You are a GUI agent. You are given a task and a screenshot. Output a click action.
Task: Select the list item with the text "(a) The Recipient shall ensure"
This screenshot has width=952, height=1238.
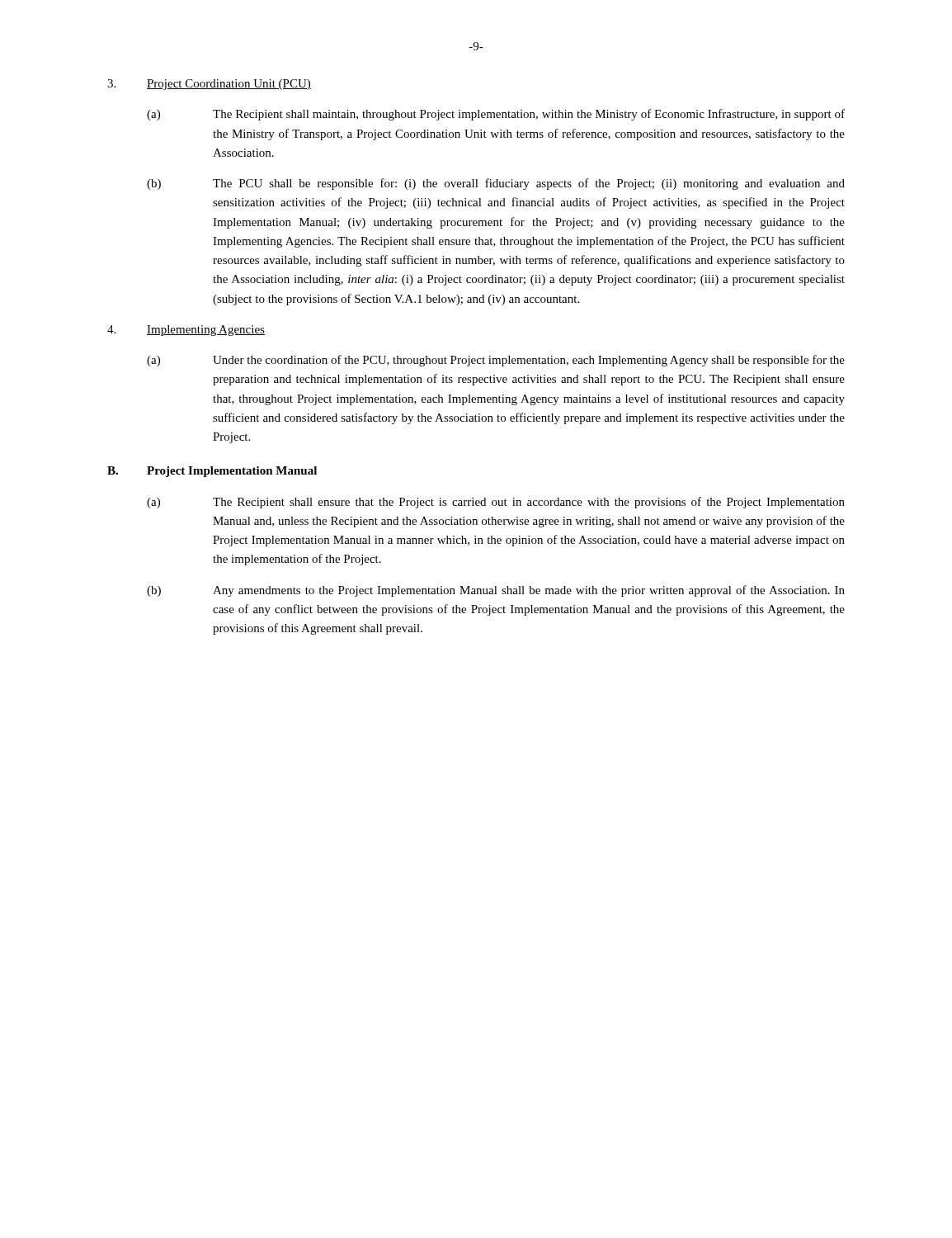pos(476,531)
